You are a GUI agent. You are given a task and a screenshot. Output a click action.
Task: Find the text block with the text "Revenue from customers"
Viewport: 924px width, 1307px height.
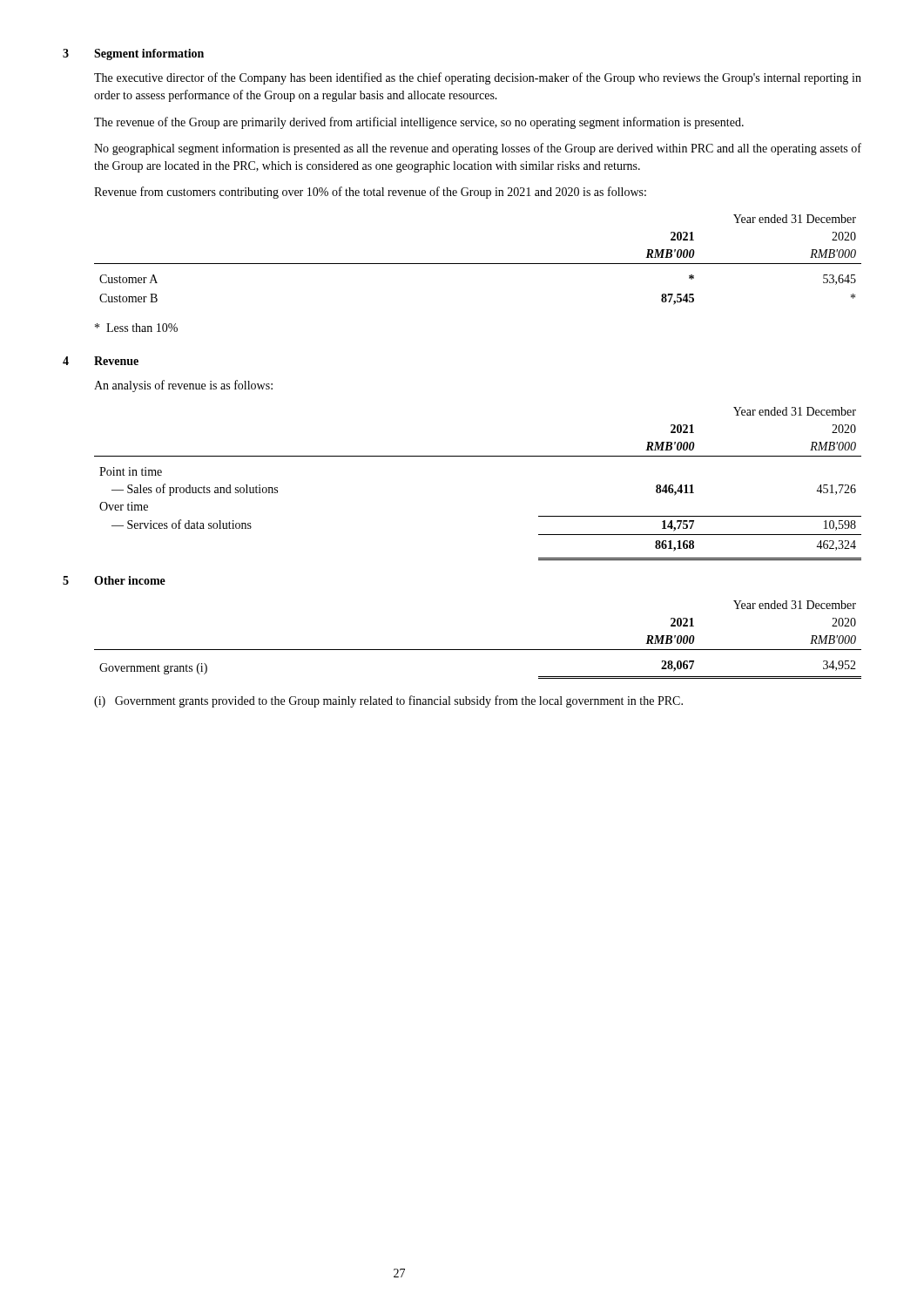point(371,193)
